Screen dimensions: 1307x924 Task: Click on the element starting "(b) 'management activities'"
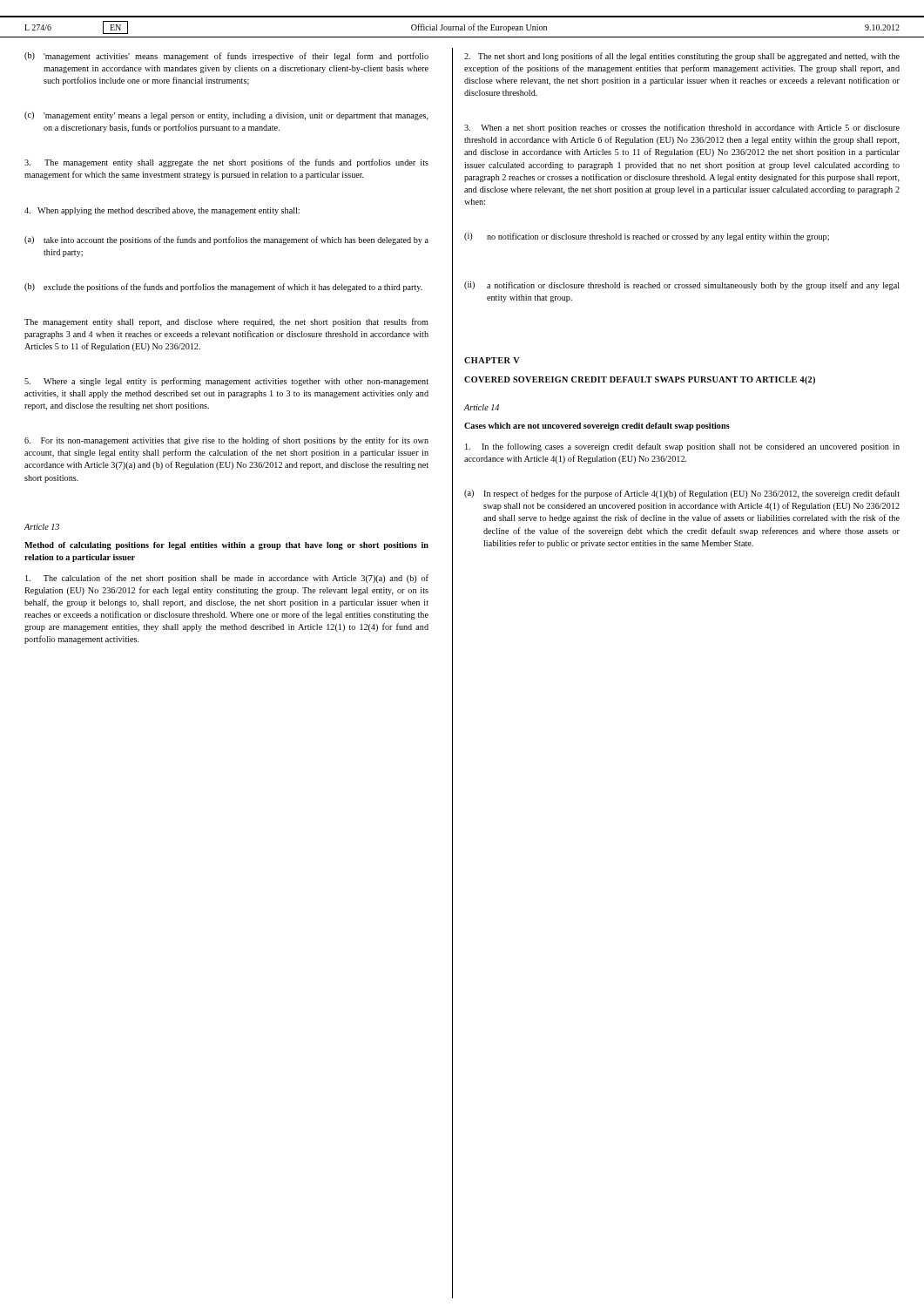(x=226, y=69)
